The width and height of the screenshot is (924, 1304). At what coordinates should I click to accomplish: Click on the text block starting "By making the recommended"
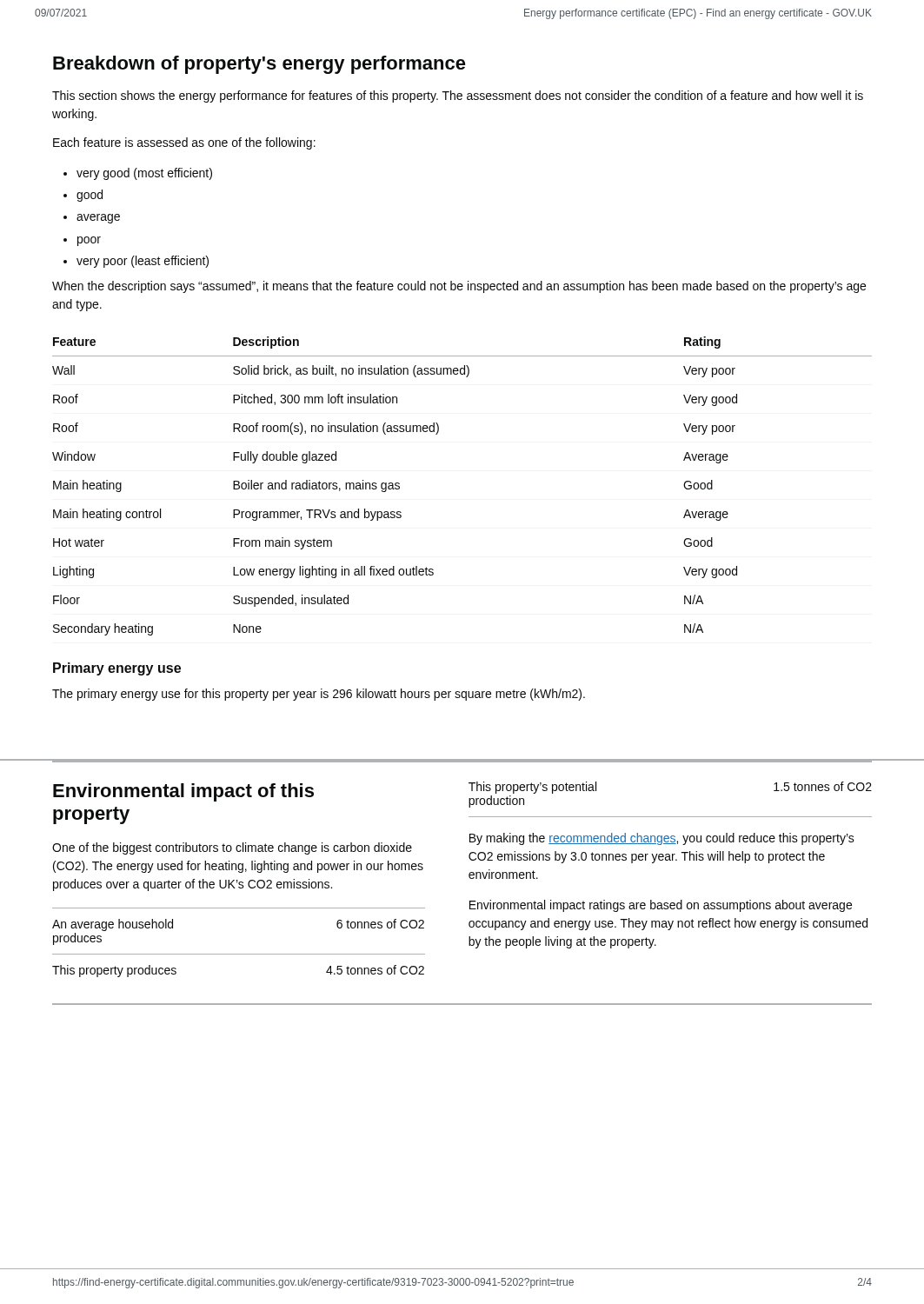tap(670, 857)
